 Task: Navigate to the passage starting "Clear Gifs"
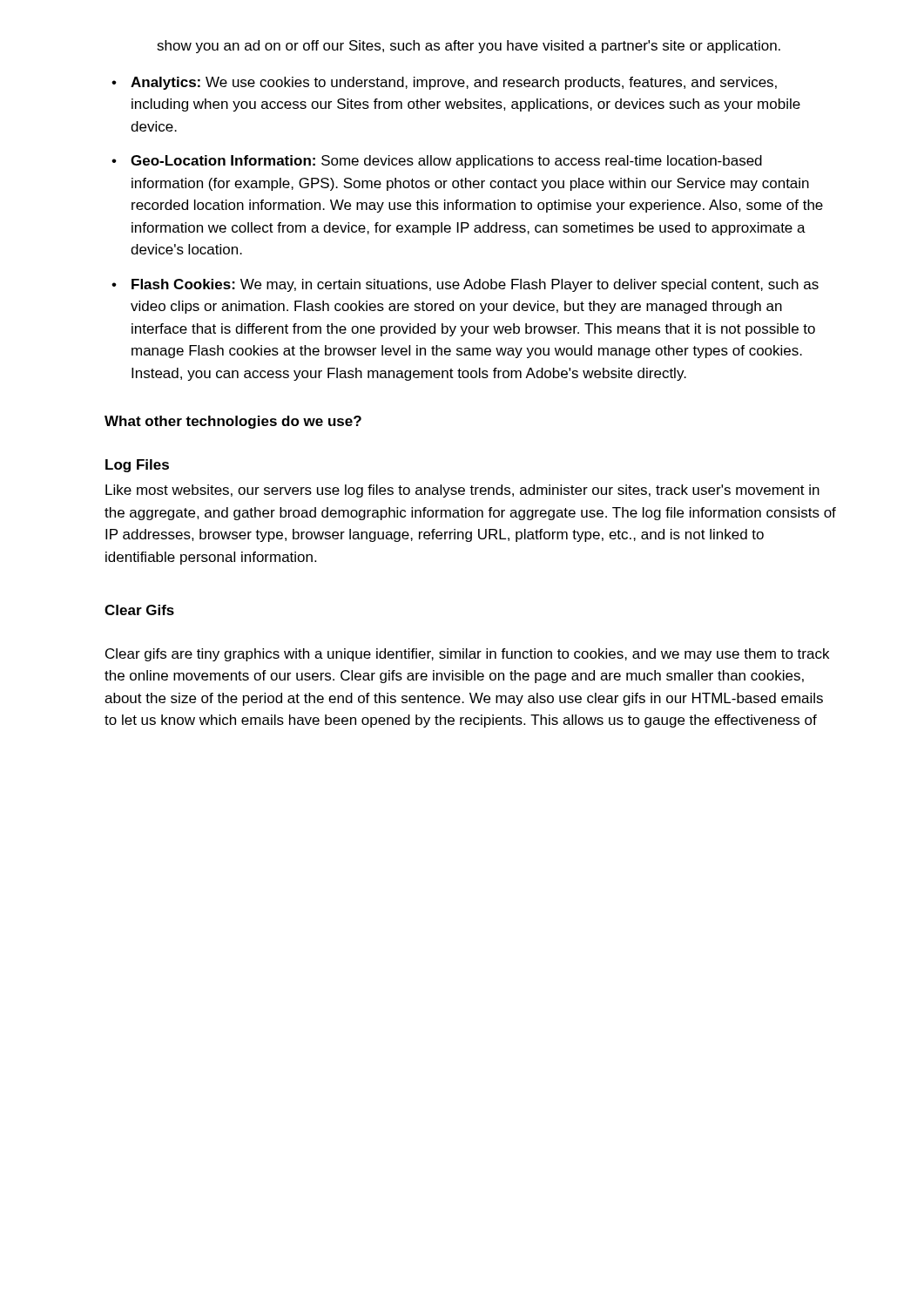tap(139, 610)
